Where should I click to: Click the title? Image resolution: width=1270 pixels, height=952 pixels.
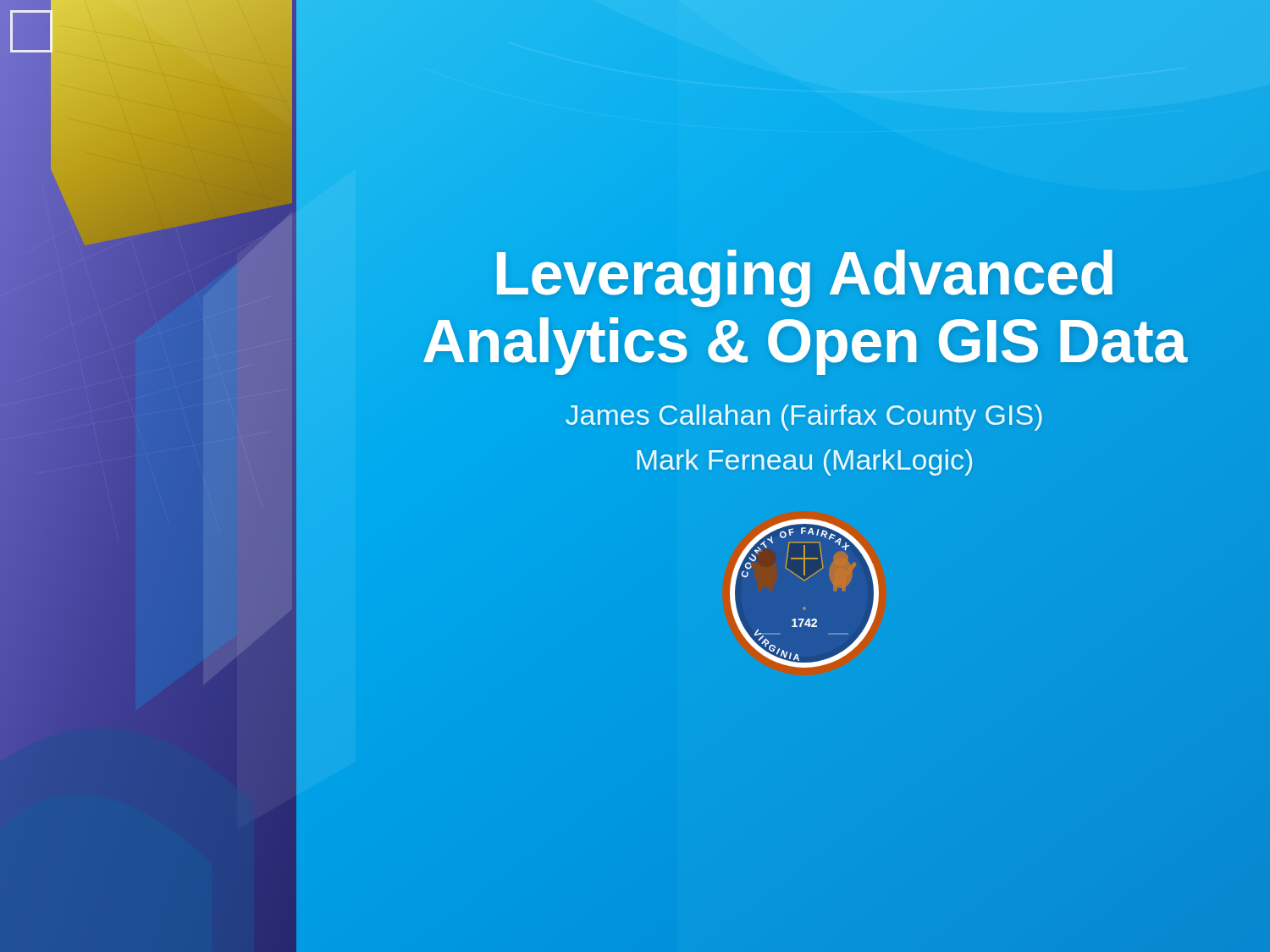tap(804, 308)
